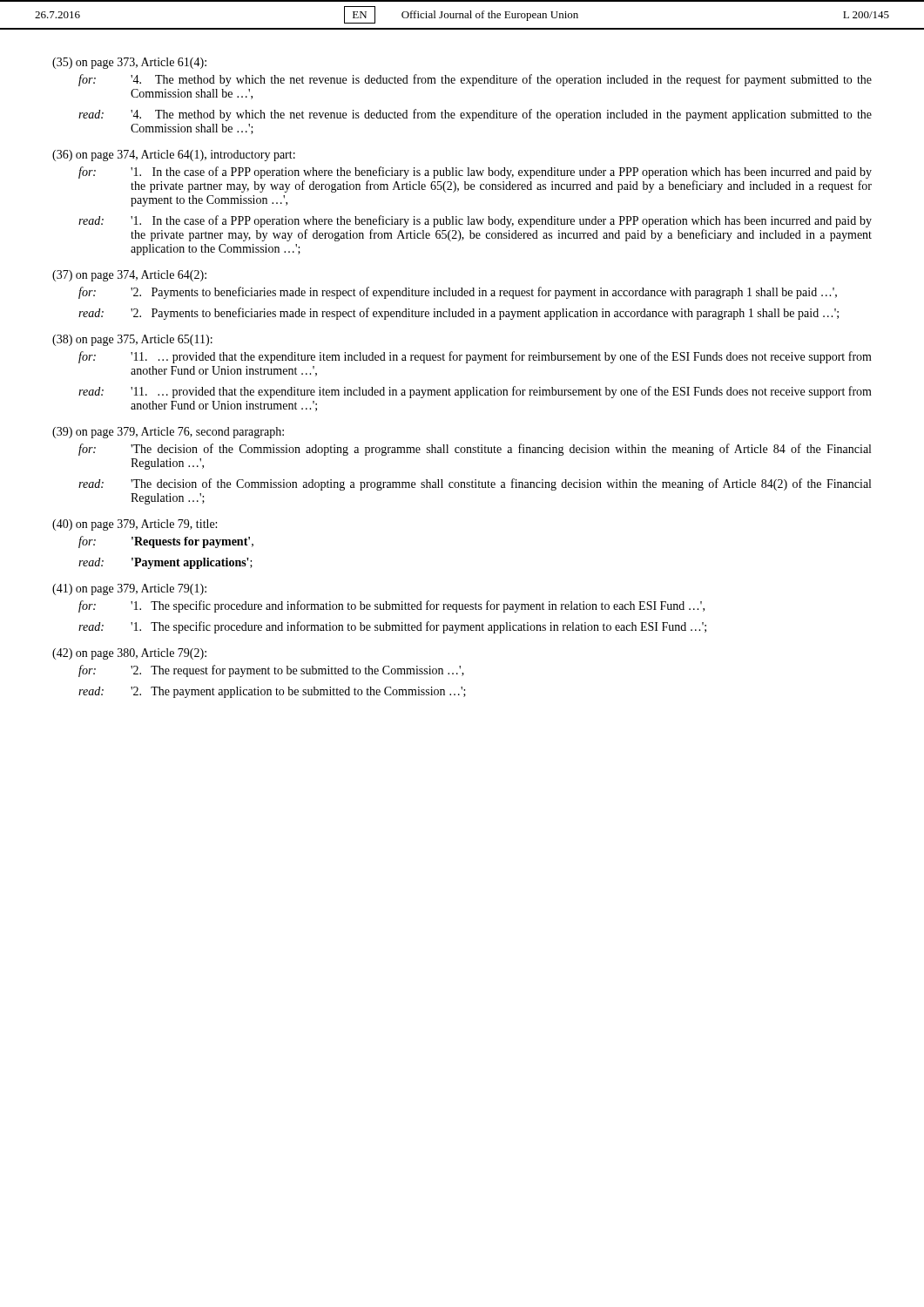This screenshot has height=1307, width=924.
Task: Find the list item that reads "(35) on page 373, Article 61(4):"
Action: click(x=130, y=62)
